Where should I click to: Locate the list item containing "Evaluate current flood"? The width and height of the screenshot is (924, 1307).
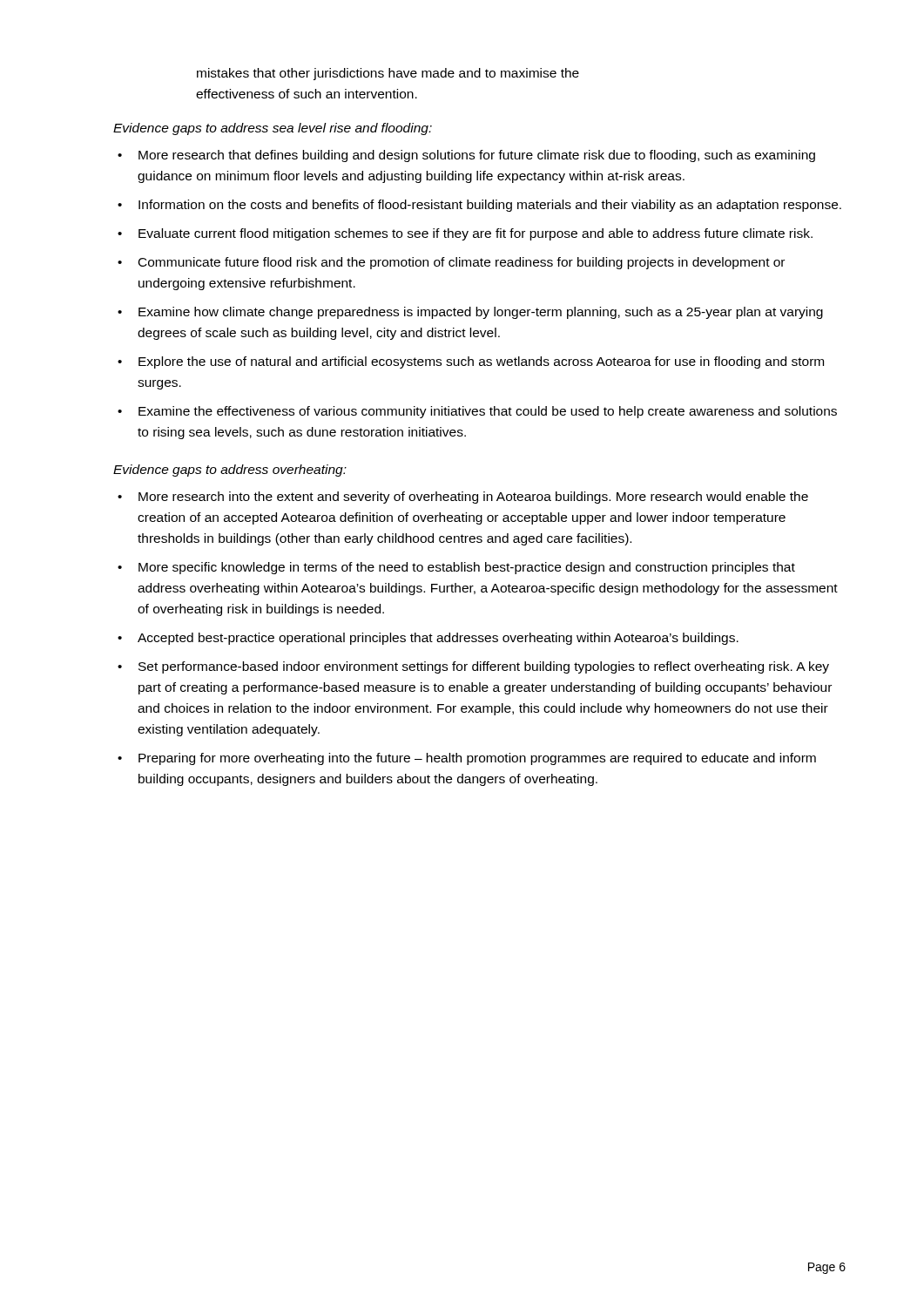pyautogui.click(x=476, y=233)
